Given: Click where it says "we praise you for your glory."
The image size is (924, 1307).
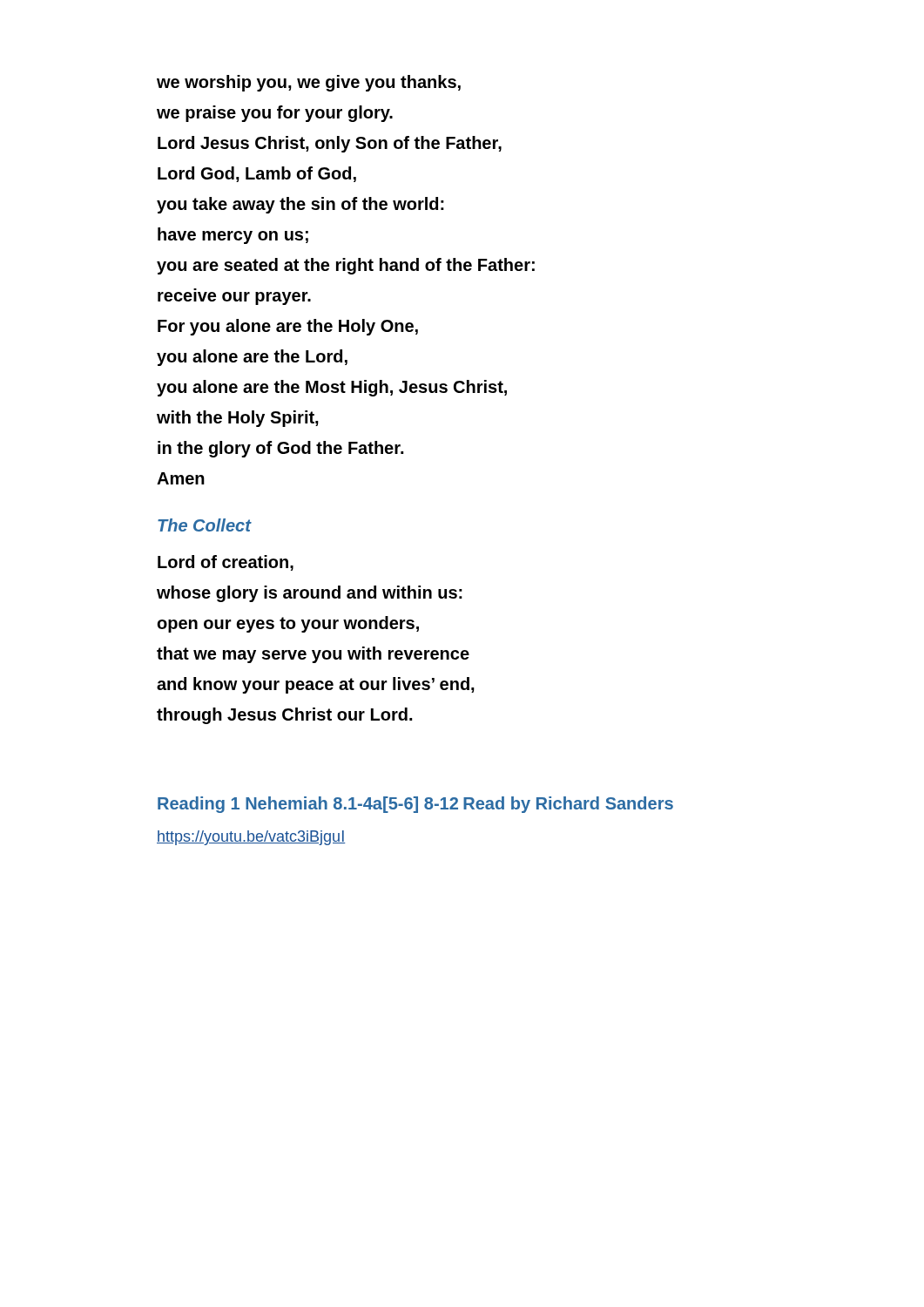Looking at the screenshot, I should click(275, 114).
